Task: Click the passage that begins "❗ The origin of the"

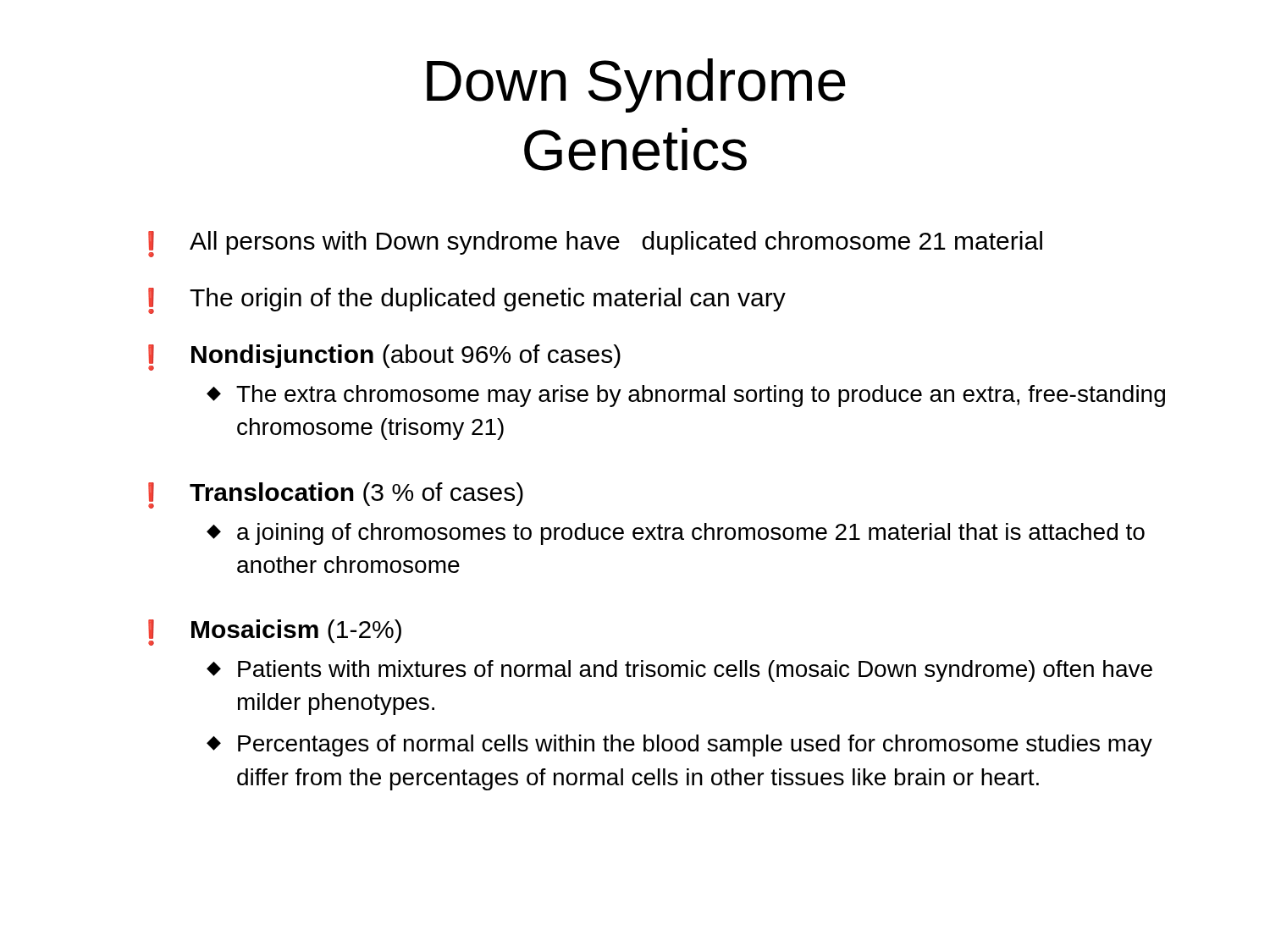Action: [660, 299]
